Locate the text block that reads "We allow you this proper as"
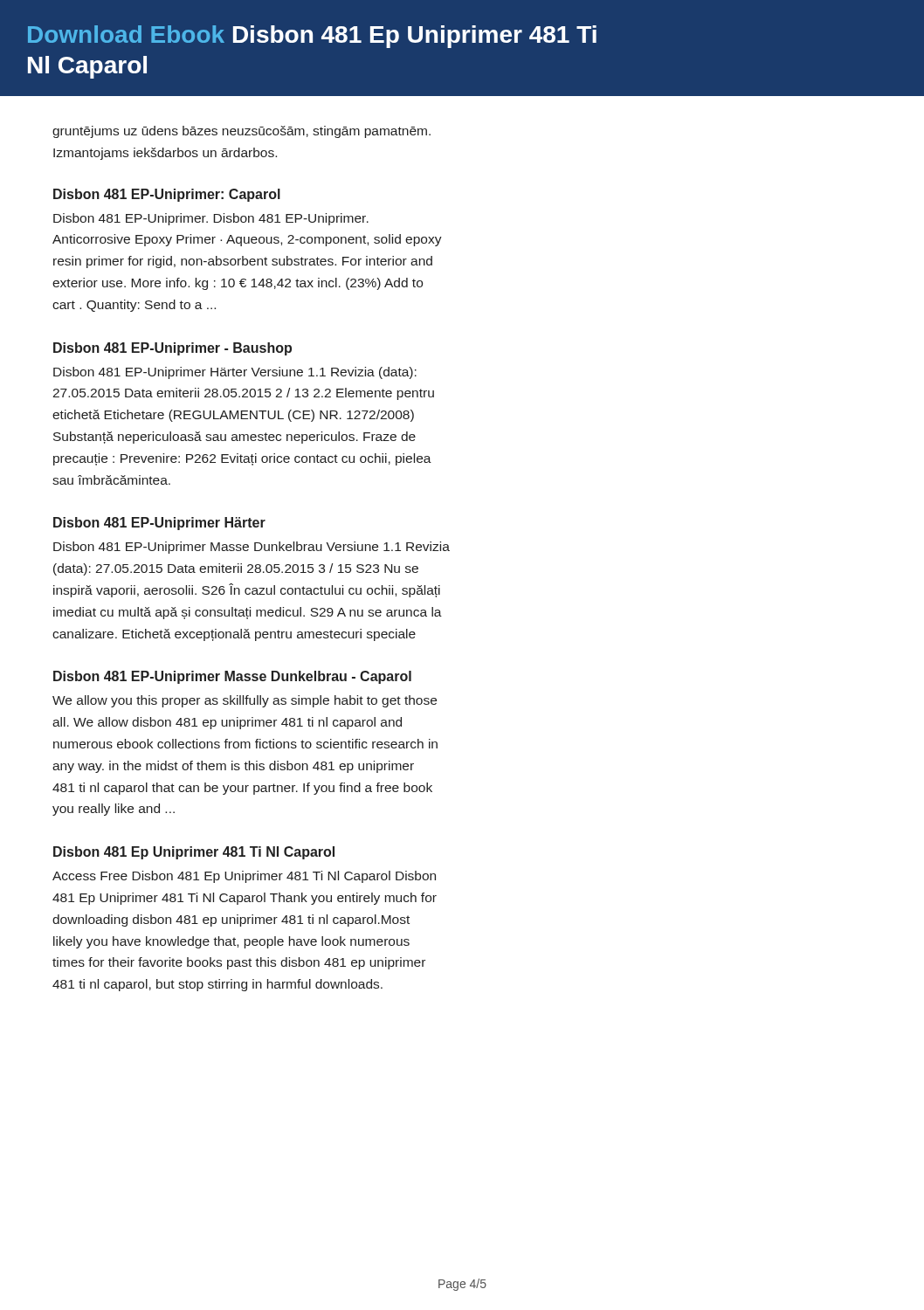Viewport: 924px width, 1310px height. (245, 754)
